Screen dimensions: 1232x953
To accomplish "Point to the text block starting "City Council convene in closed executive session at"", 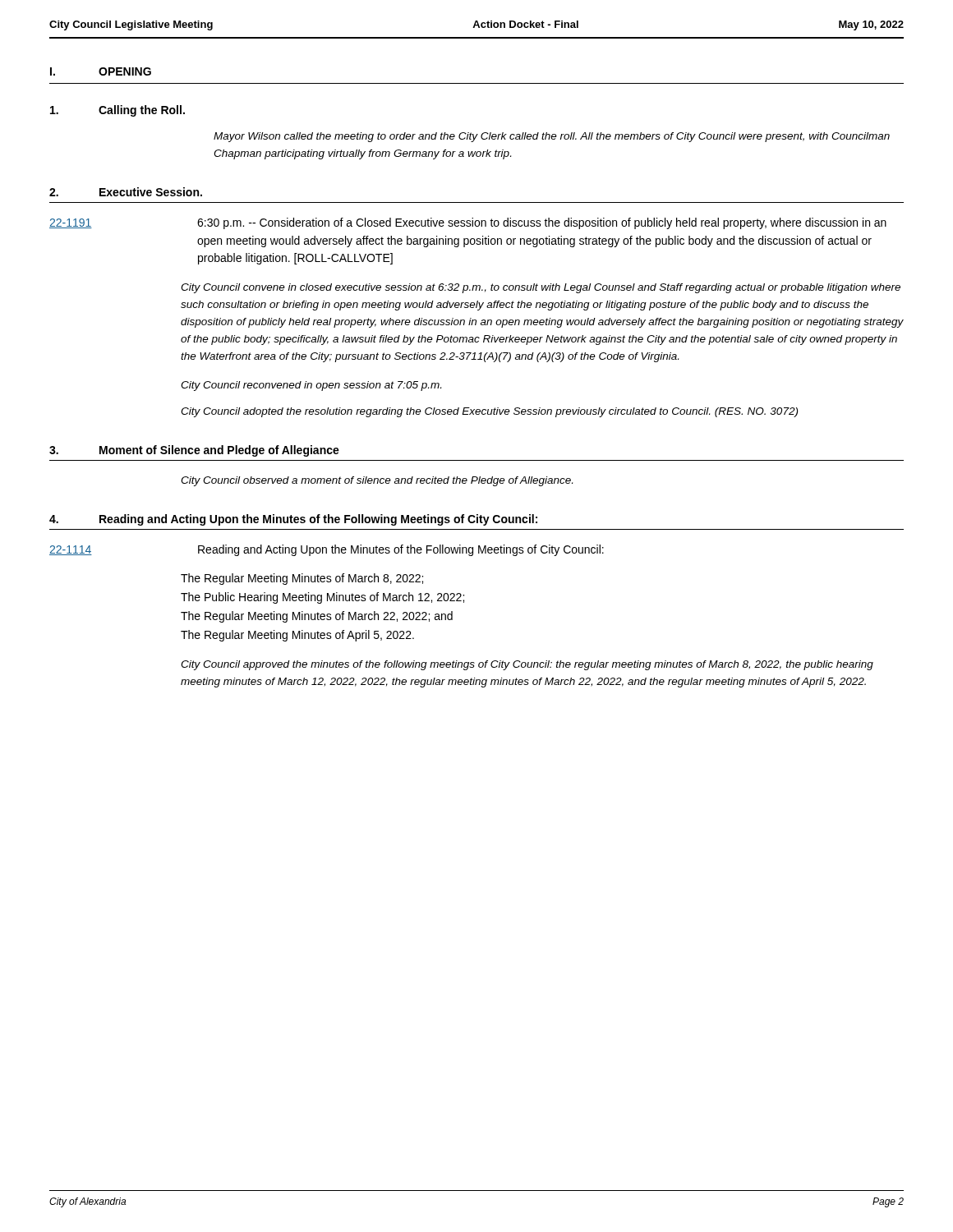I will tap(542, 321).
